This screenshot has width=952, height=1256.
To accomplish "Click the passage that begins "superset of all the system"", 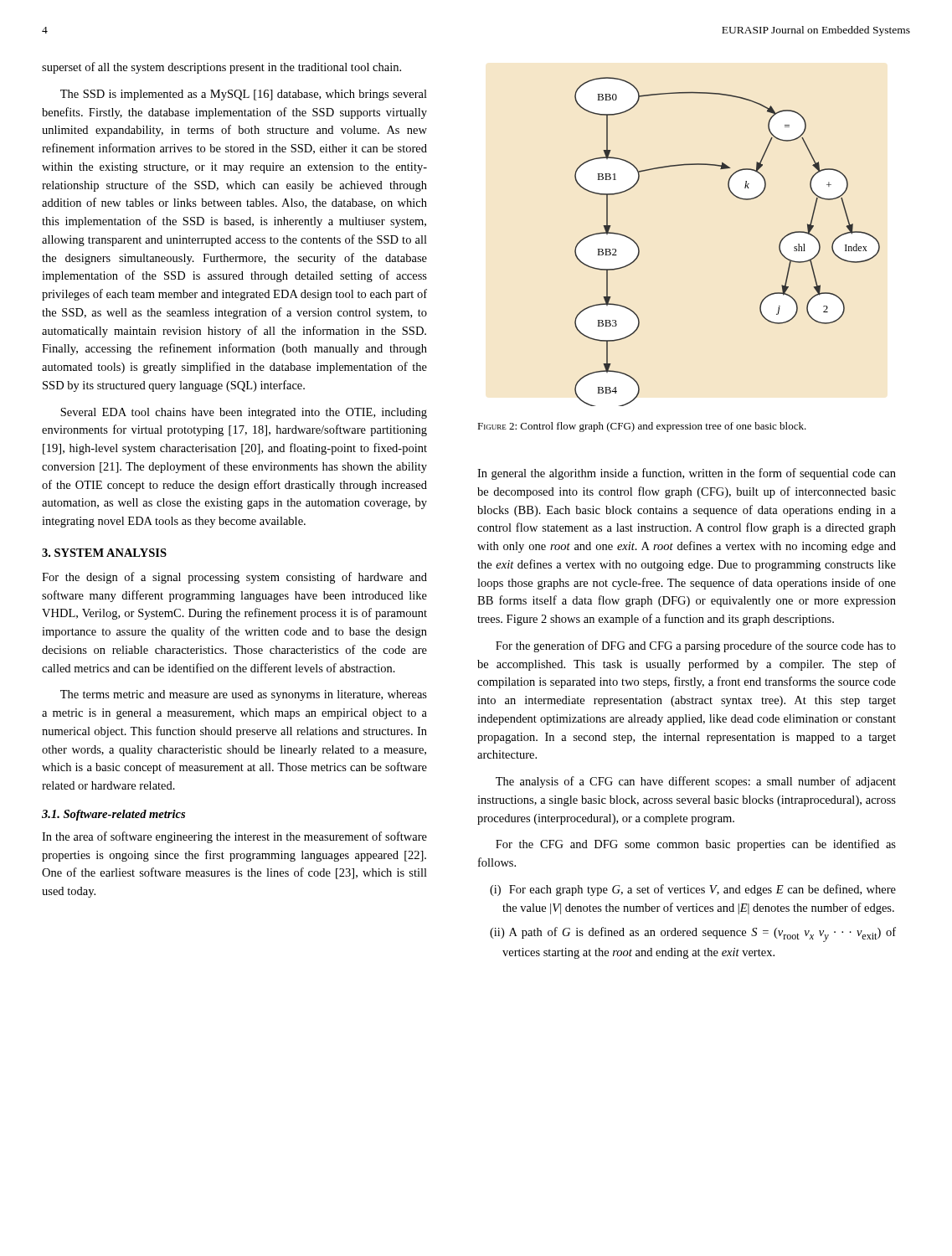I will 234,295.
